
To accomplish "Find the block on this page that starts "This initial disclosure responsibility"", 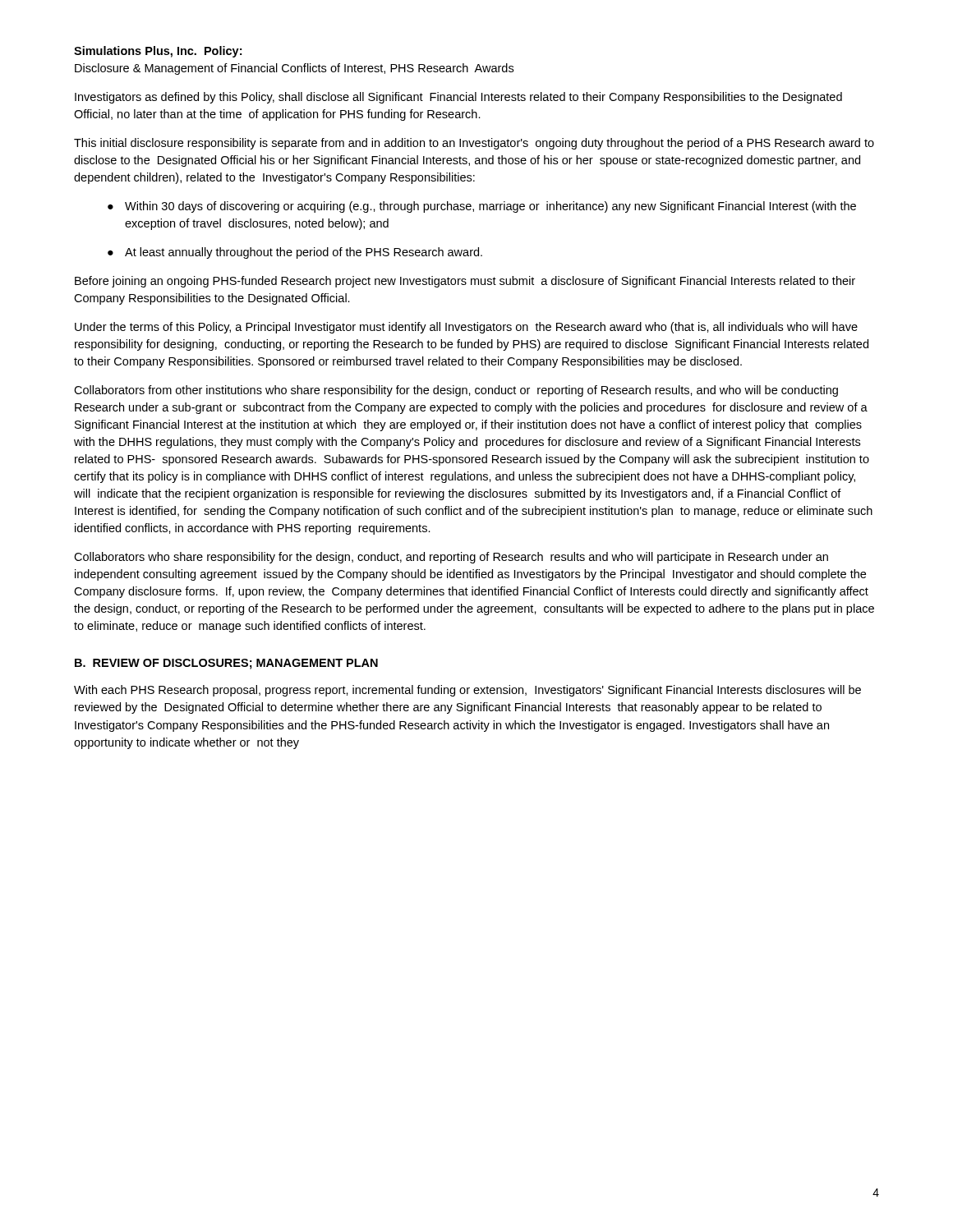I will (x=474, y=160).
